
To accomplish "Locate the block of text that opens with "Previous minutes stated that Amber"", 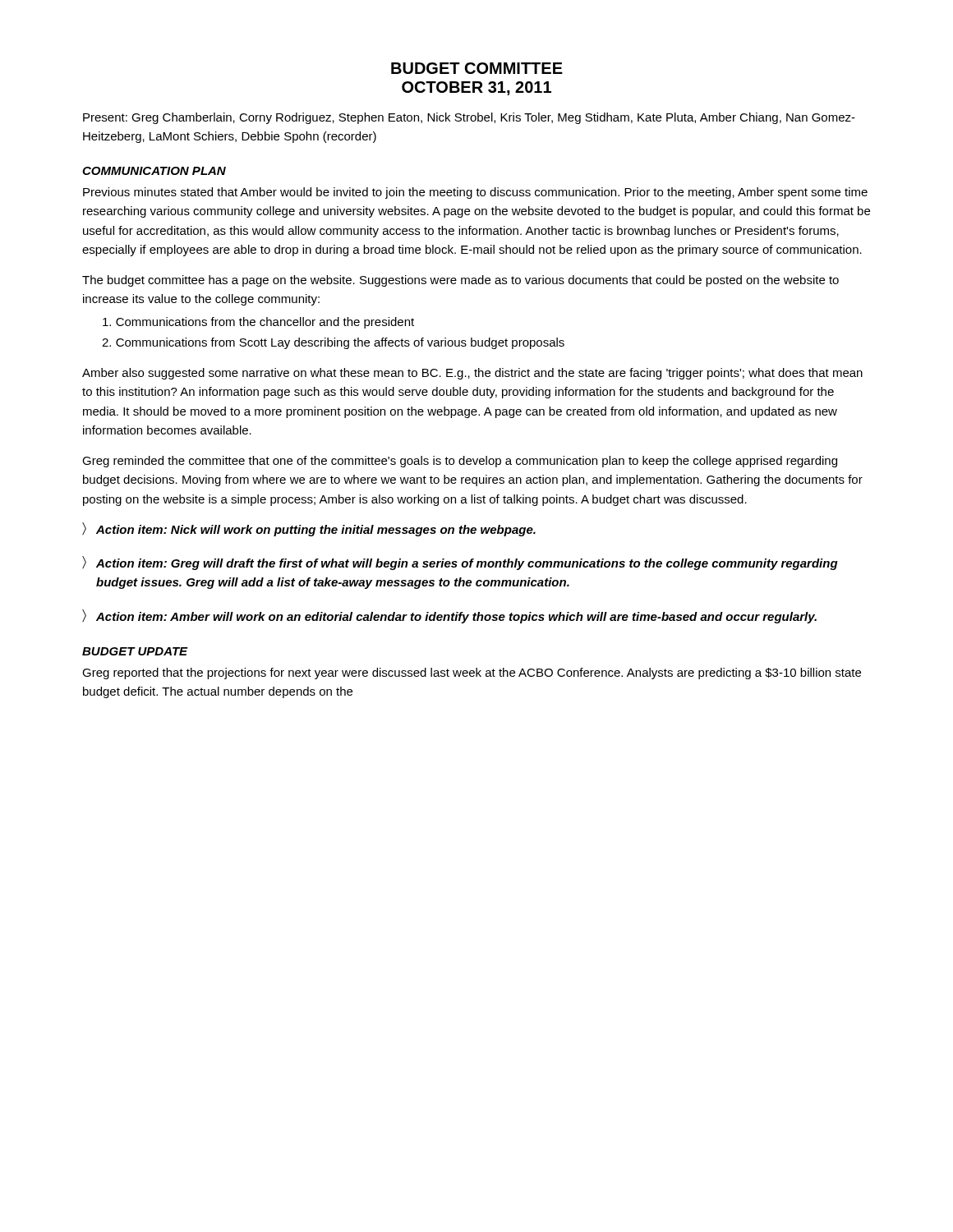I will (476, 220).
